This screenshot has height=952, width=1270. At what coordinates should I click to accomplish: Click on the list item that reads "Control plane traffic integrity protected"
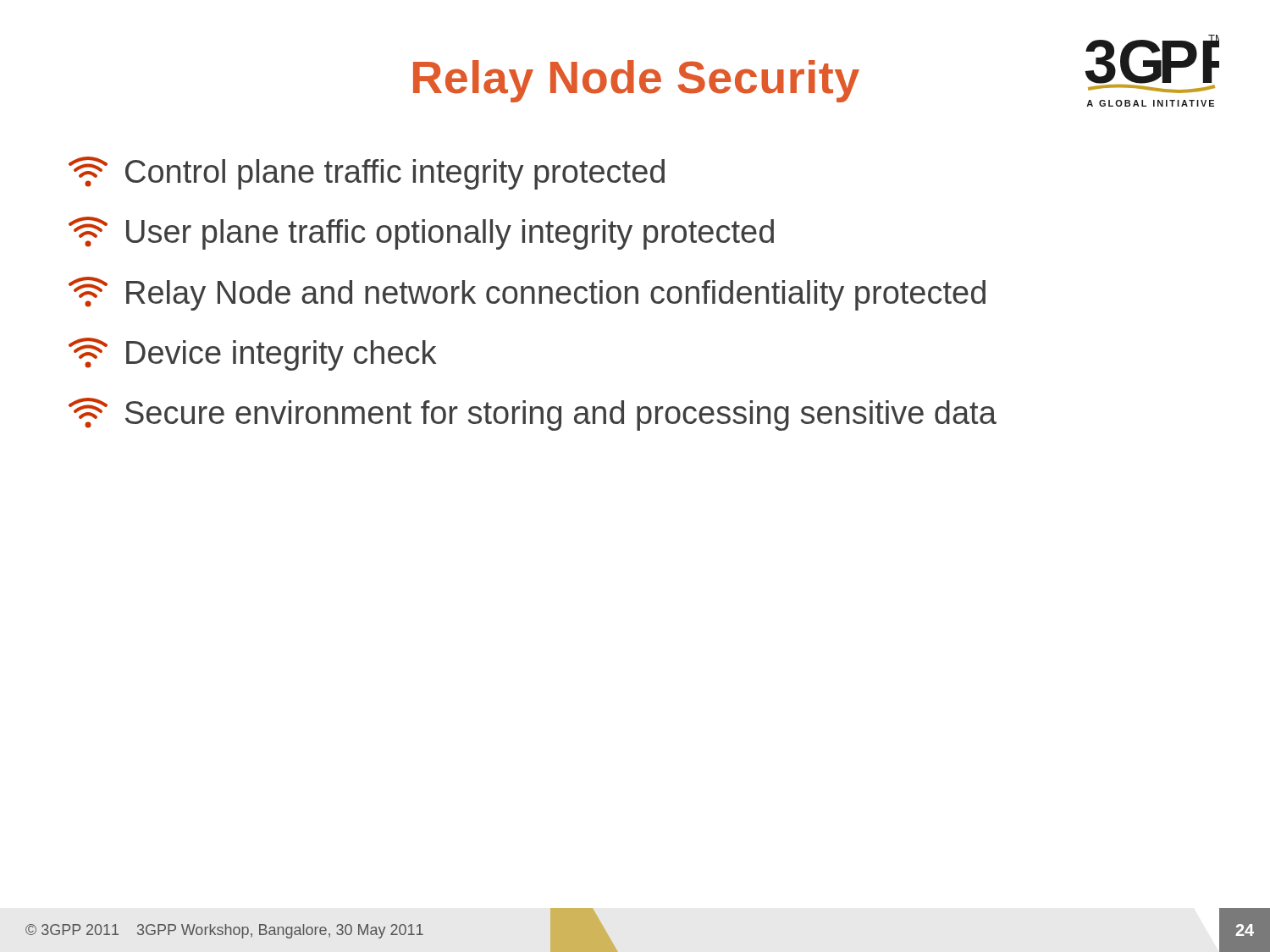pos(367,172)
